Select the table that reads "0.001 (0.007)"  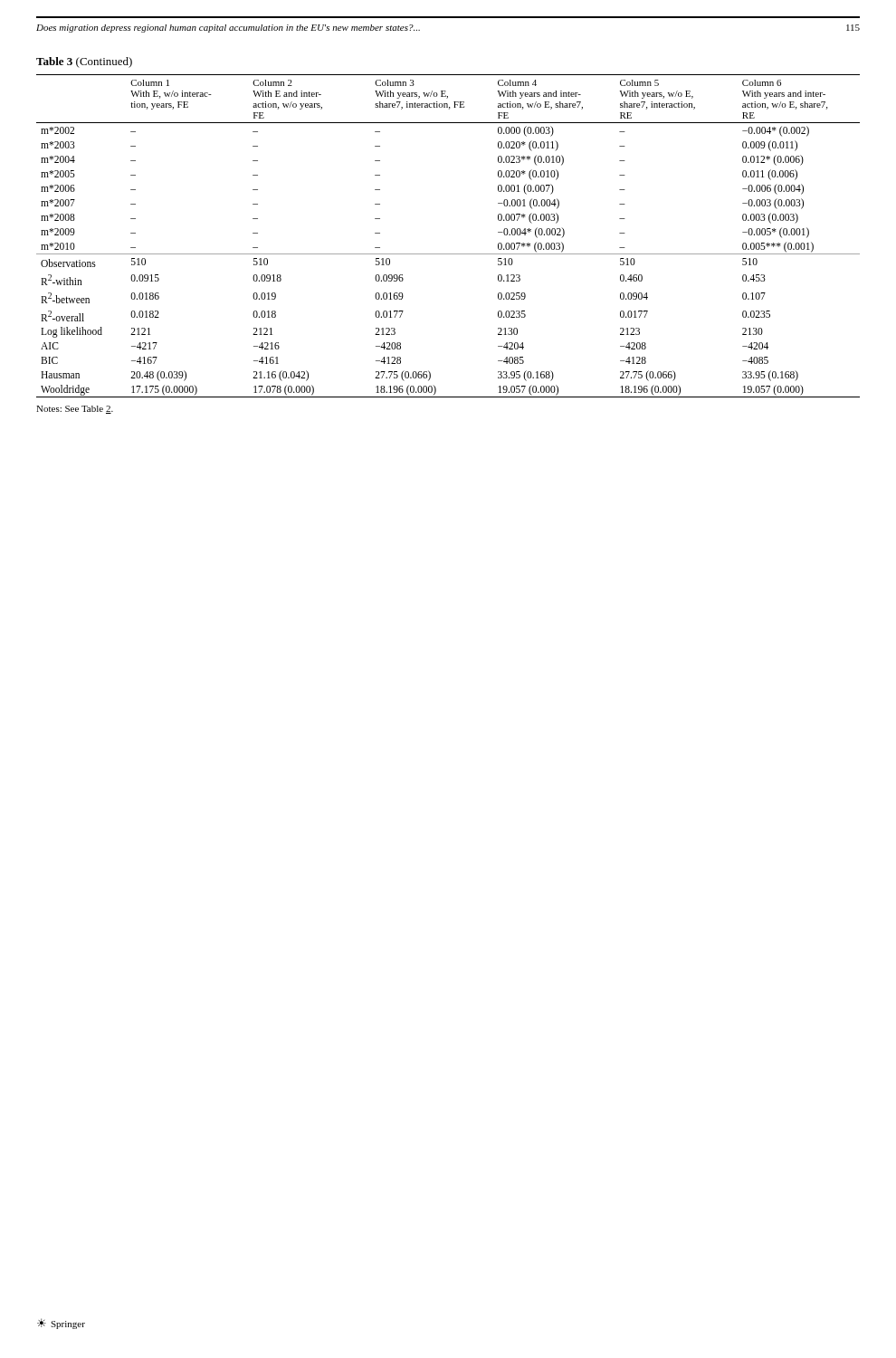coord(448,226)
